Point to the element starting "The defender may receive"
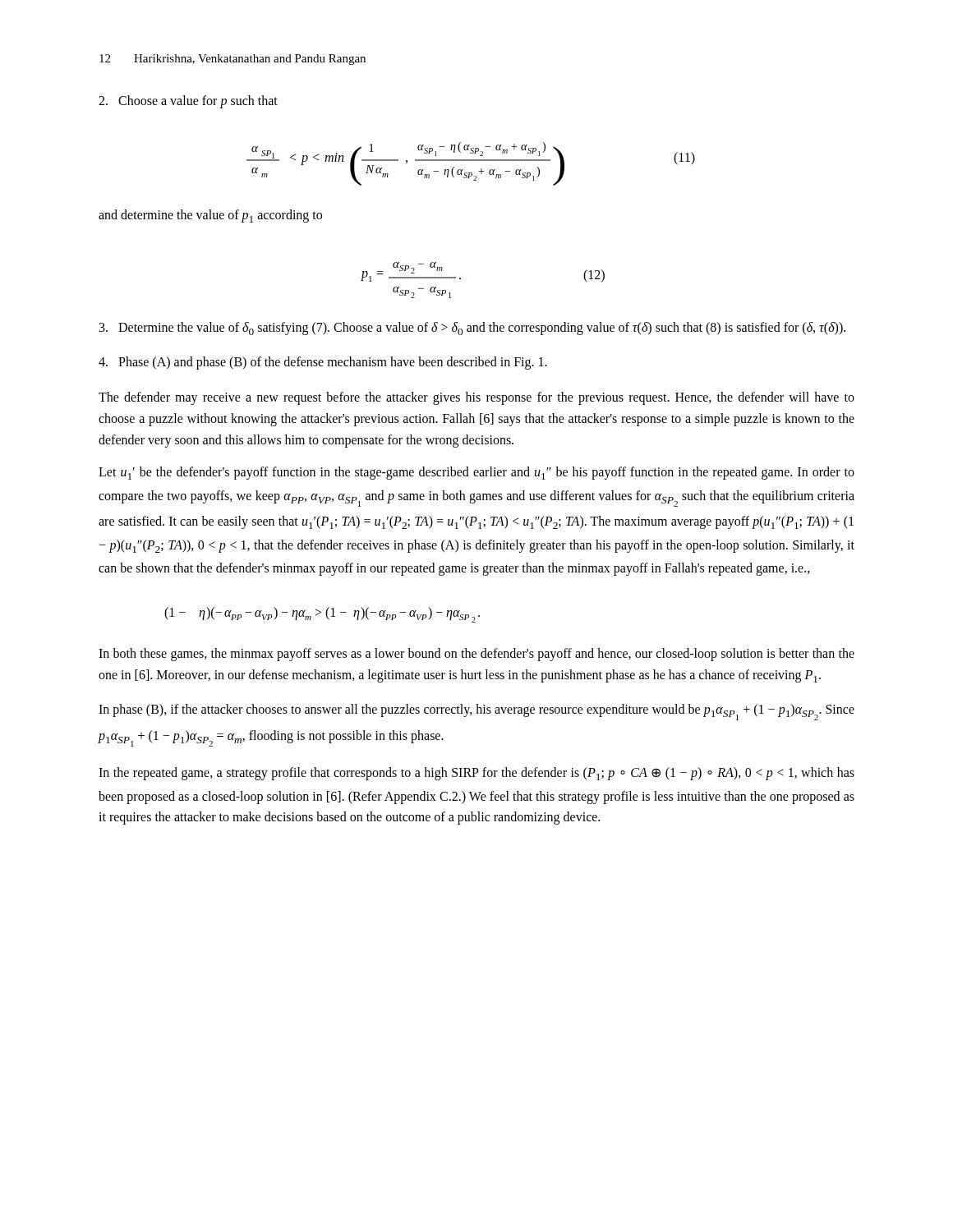The width and height of the screenshot is (953, 1232). pyautogui.click(x=476, y=419)
